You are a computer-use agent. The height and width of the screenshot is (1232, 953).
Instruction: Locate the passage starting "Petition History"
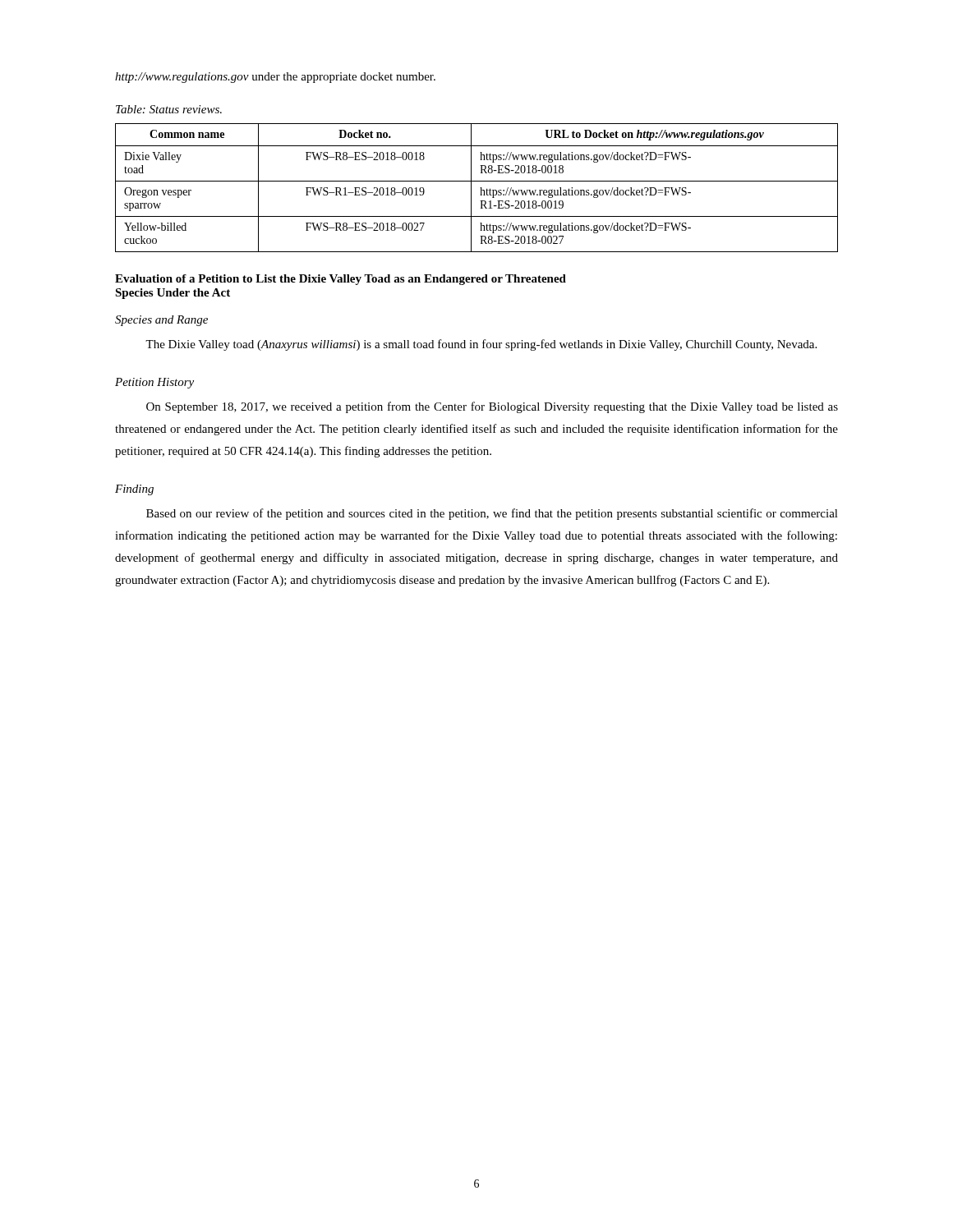(x=155, y=382)
